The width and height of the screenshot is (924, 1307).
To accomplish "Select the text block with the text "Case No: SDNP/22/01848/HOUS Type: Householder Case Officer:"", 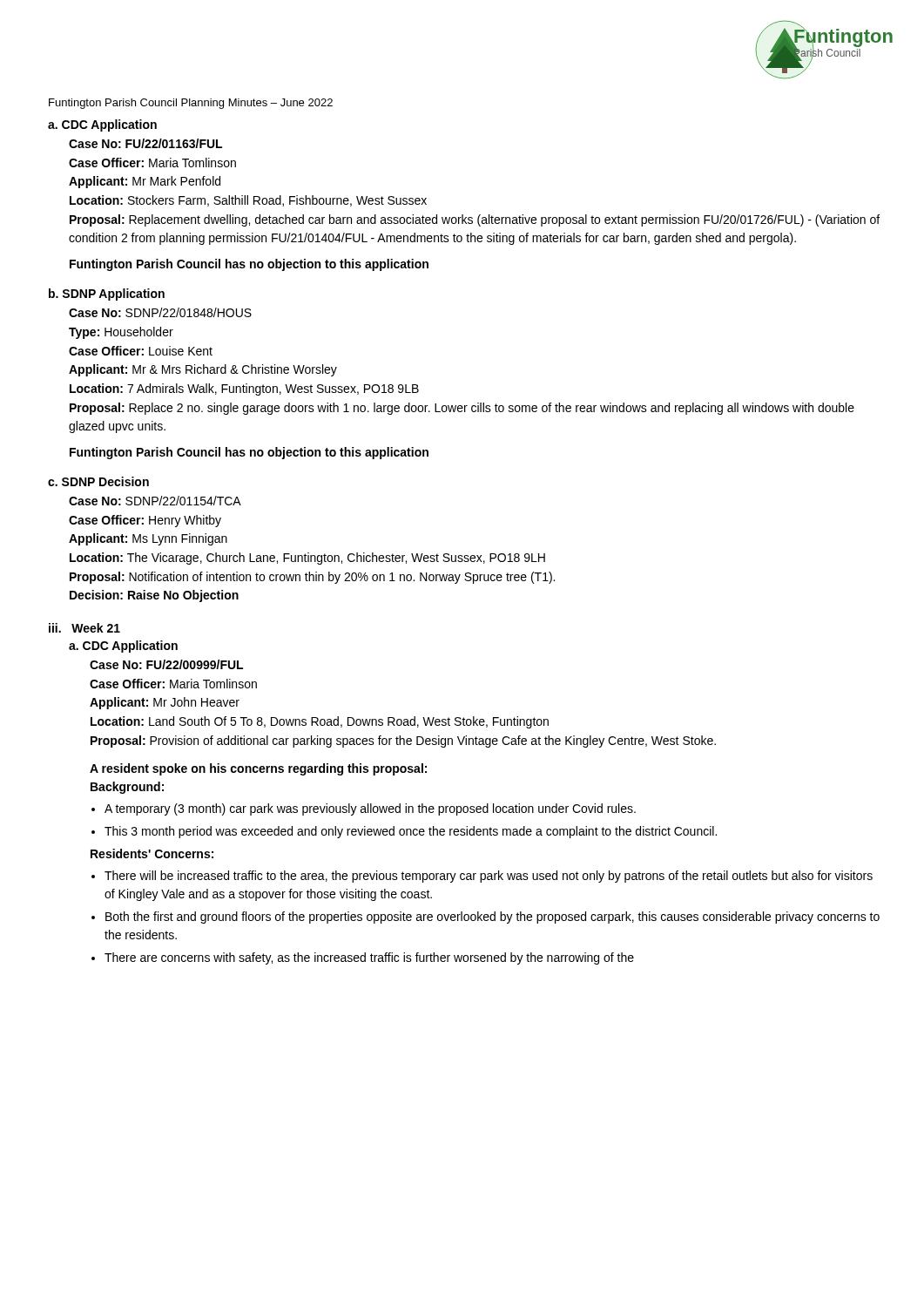I will [x=160, y=312].
